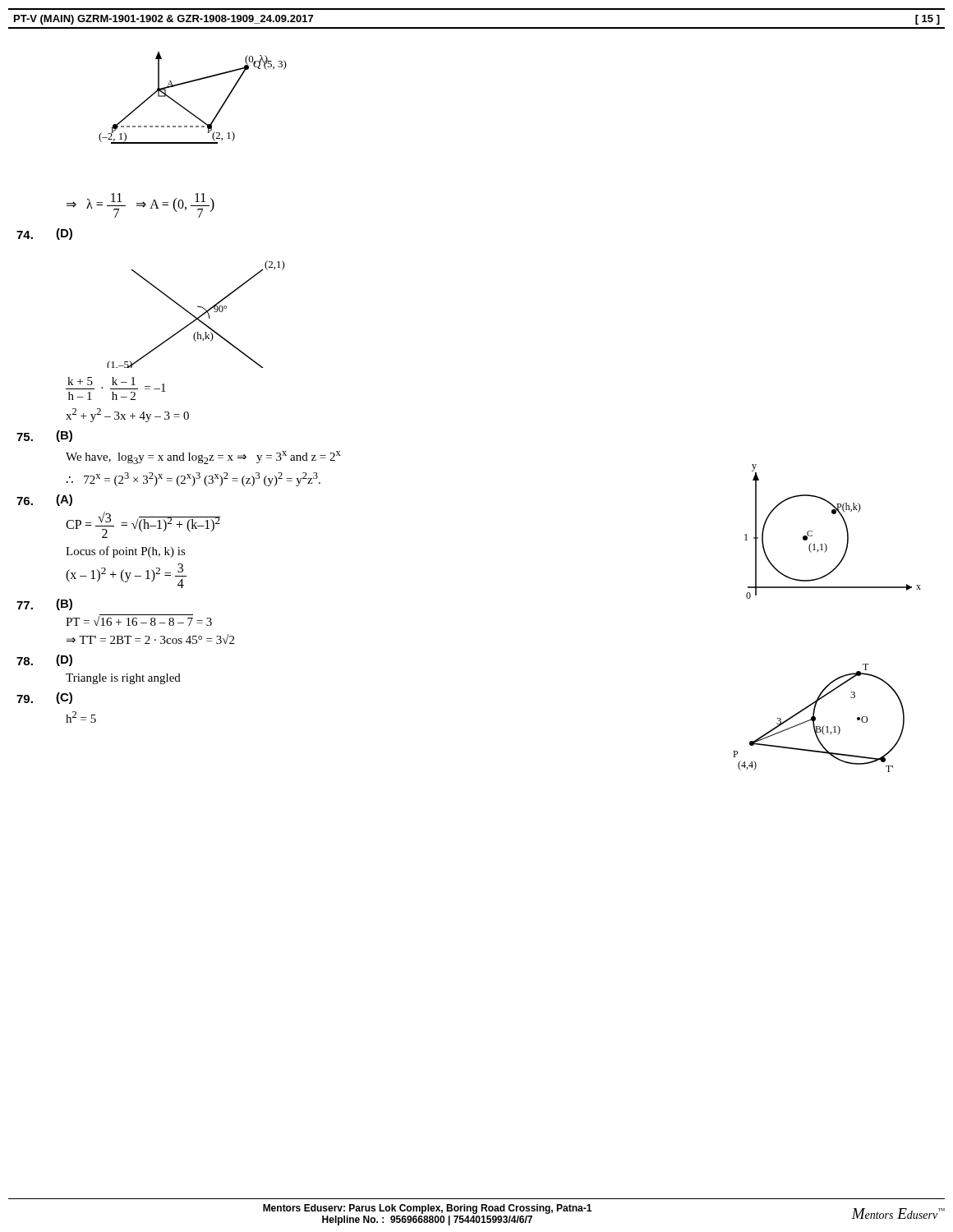Where is the formula that starts "x2 + y2"?
The height and width of the screenshot is (1232, 953).
coord(128,414)
